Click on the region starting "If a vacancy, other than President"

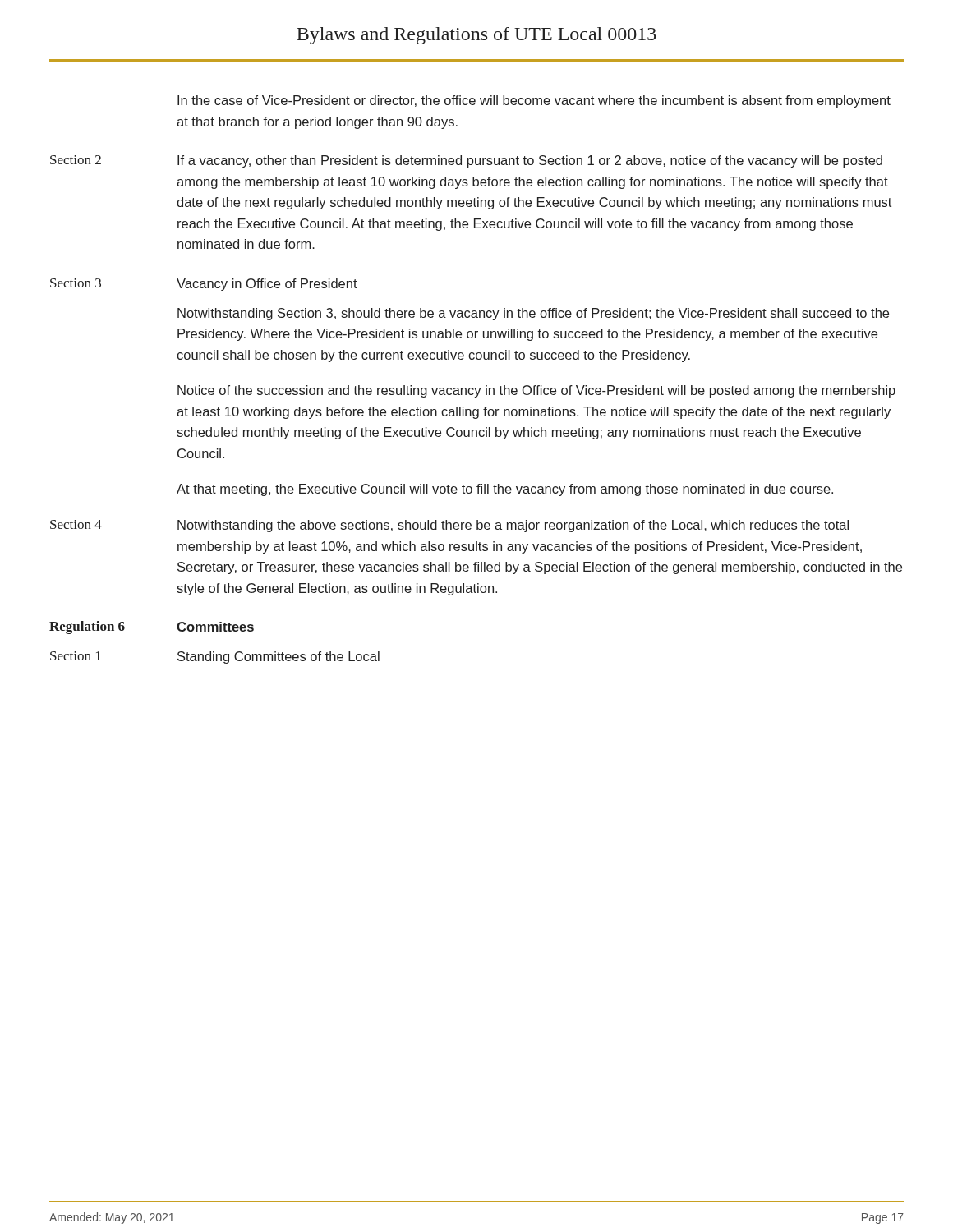(x=534, y=202)
